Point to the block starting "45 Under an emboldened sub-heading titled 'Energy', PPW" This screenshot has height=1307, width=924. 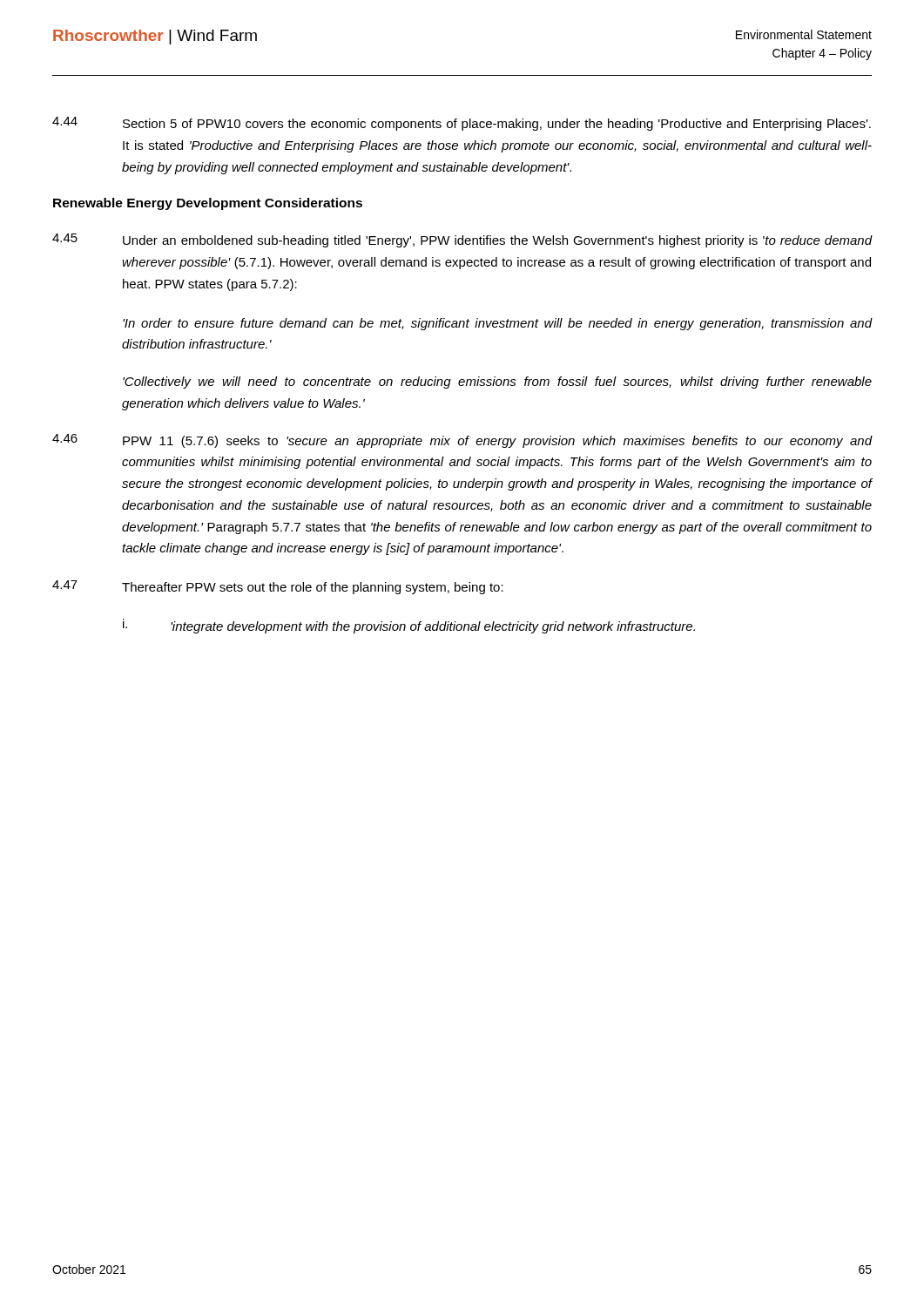tap(462, 263)
